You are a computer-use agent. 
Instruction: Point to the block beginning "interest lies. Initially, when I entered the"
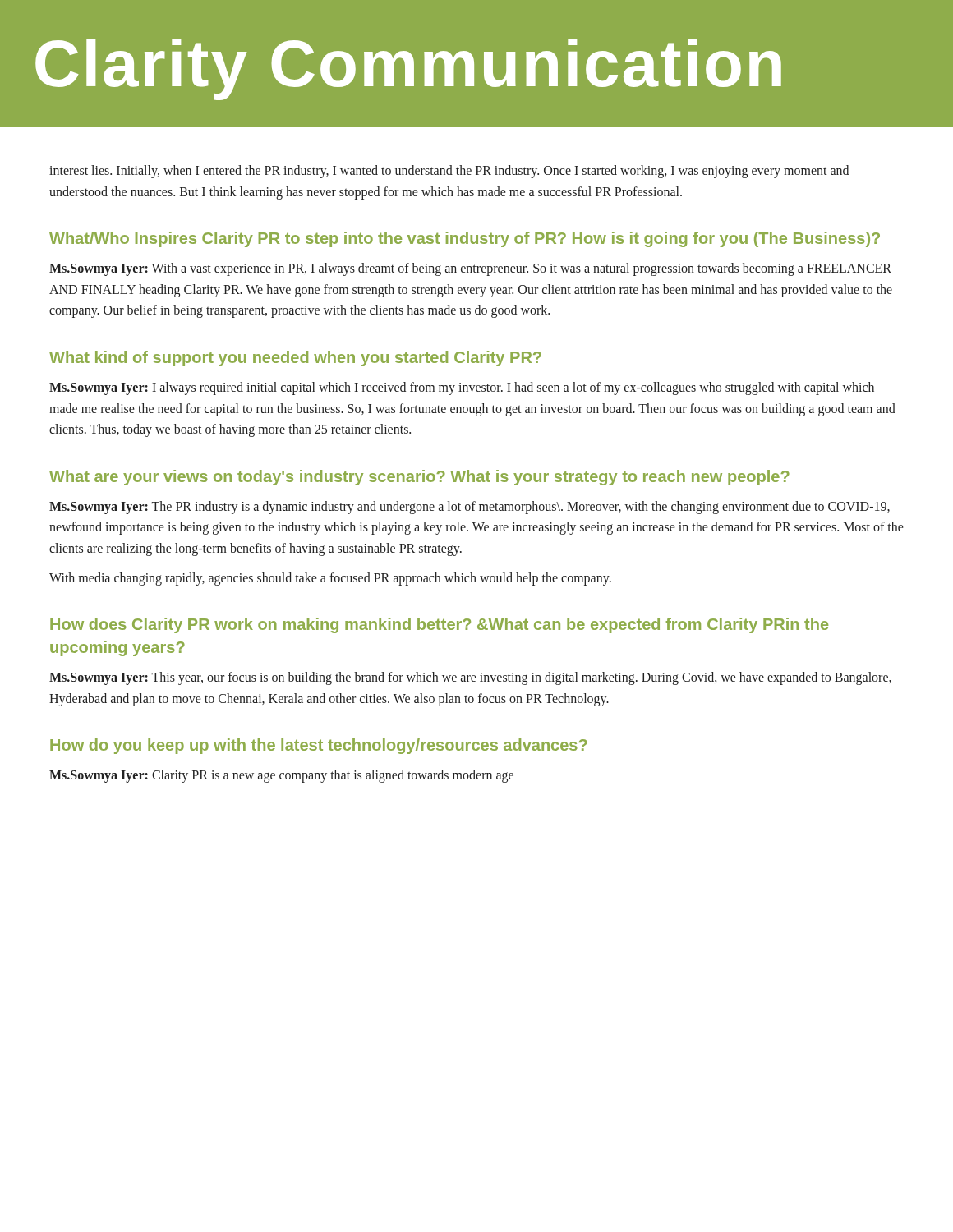click(449, 181)
